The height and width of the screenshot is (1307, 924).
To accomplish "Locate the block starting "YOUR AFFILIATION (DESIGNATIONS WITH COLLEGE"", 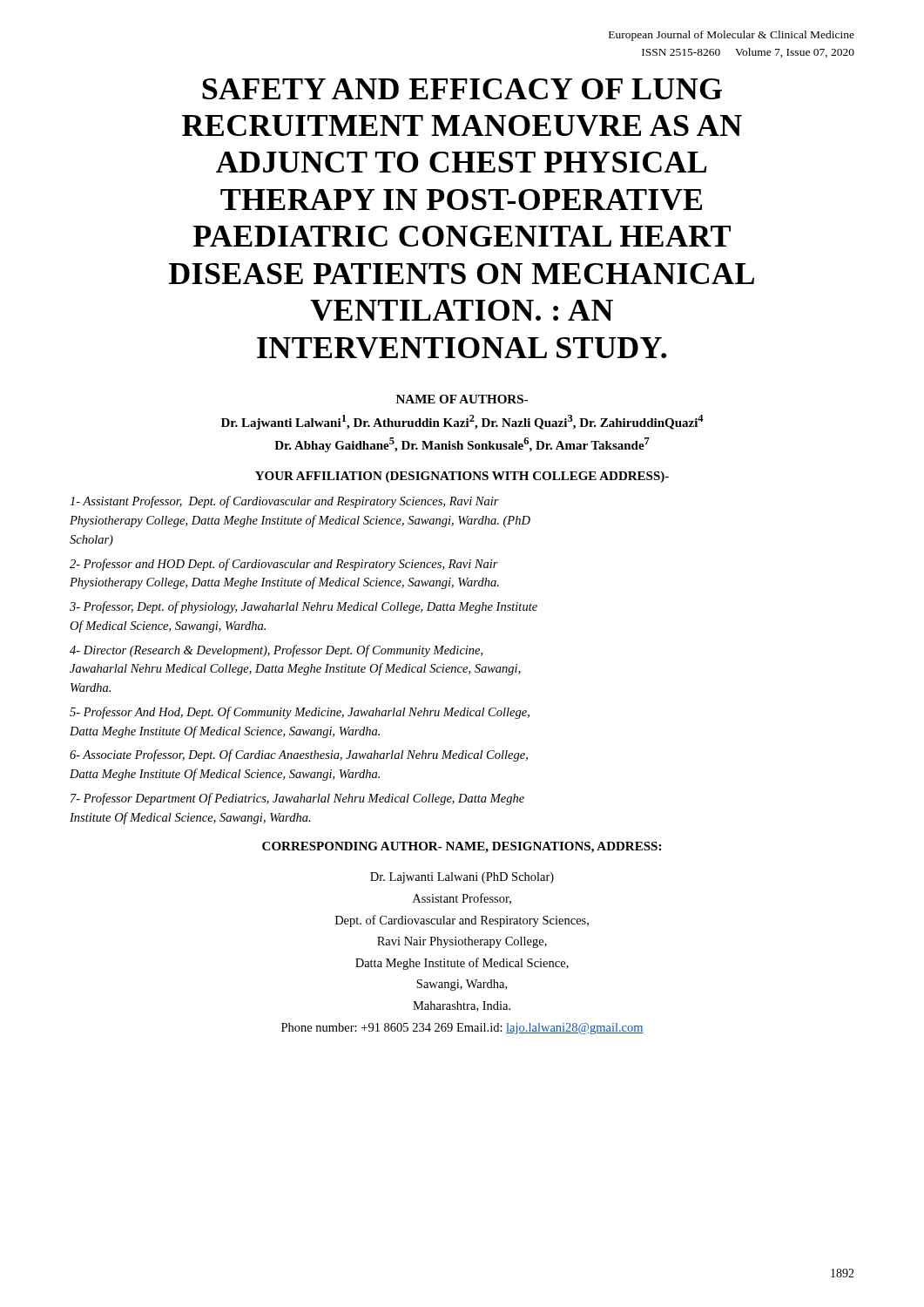I will [x=462, y=476].
